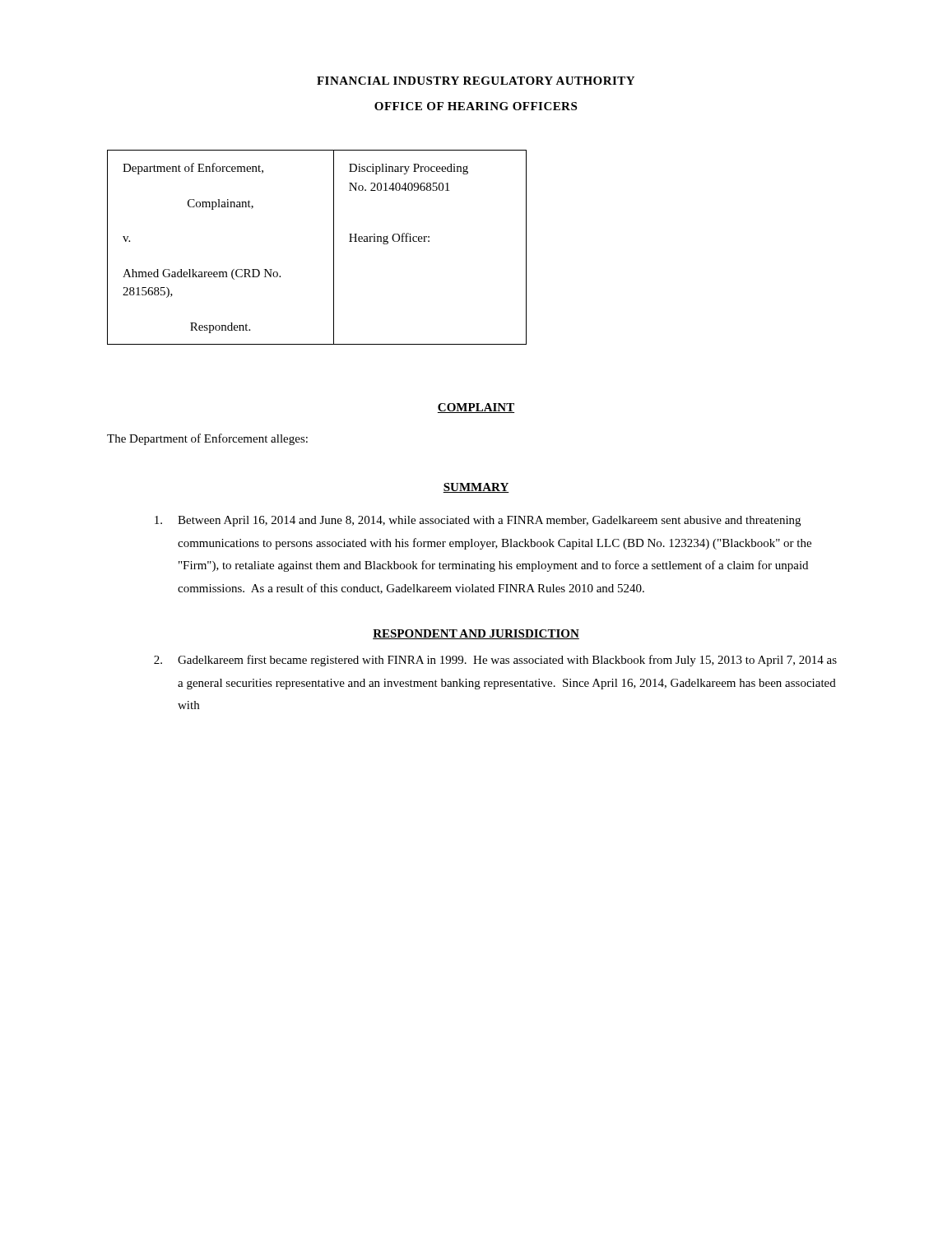Point to the block beginning "Between April 16, 2014 and June 8, 2014,"
This screenshot has height=1234, width=952.
point(476,555)
